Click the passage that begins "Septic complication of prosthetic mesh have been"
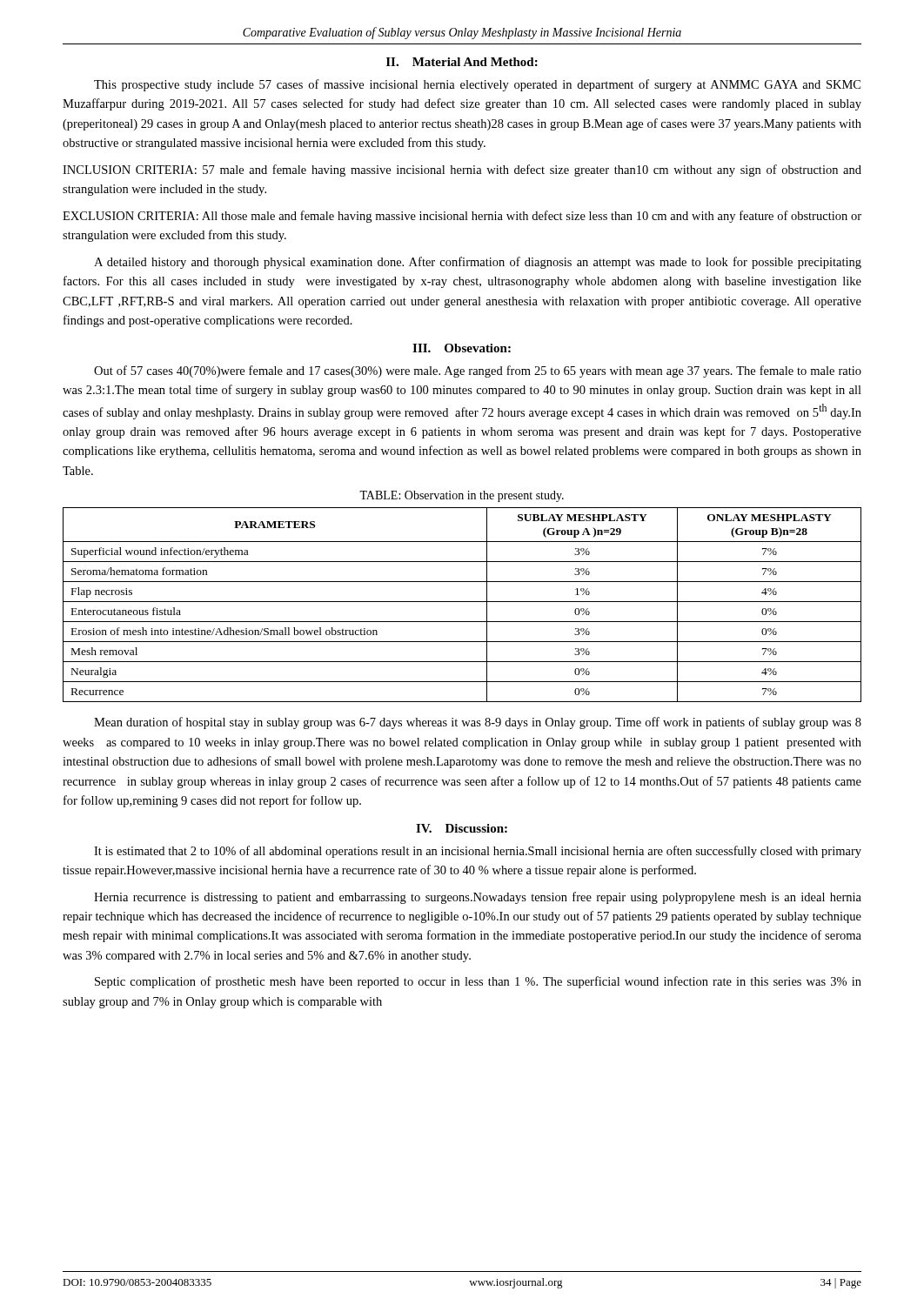 [462, 991]
